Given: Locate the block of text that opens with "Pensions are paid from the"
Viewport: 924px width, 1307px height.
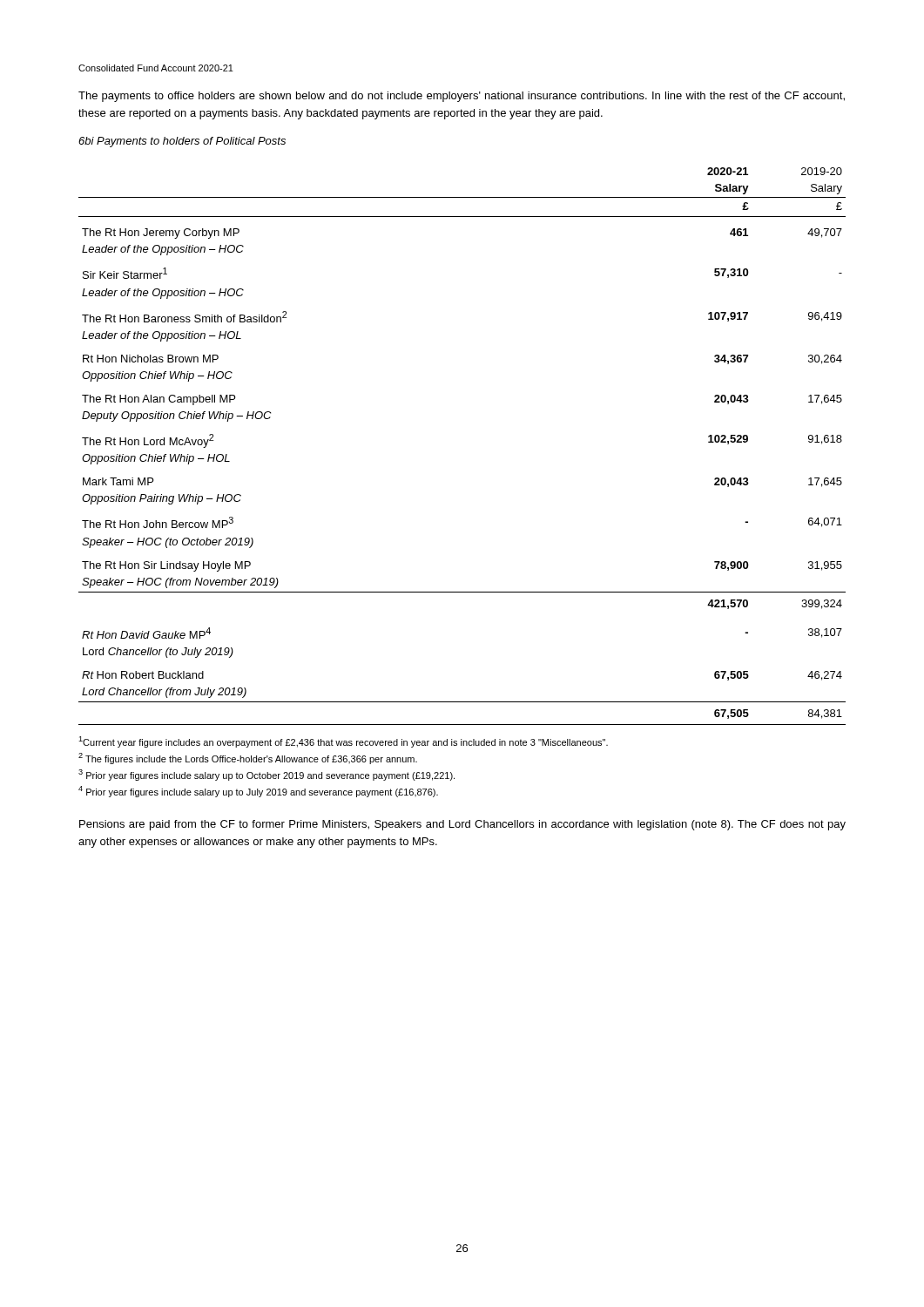Looking at the screenshot, I should (462, 832).
